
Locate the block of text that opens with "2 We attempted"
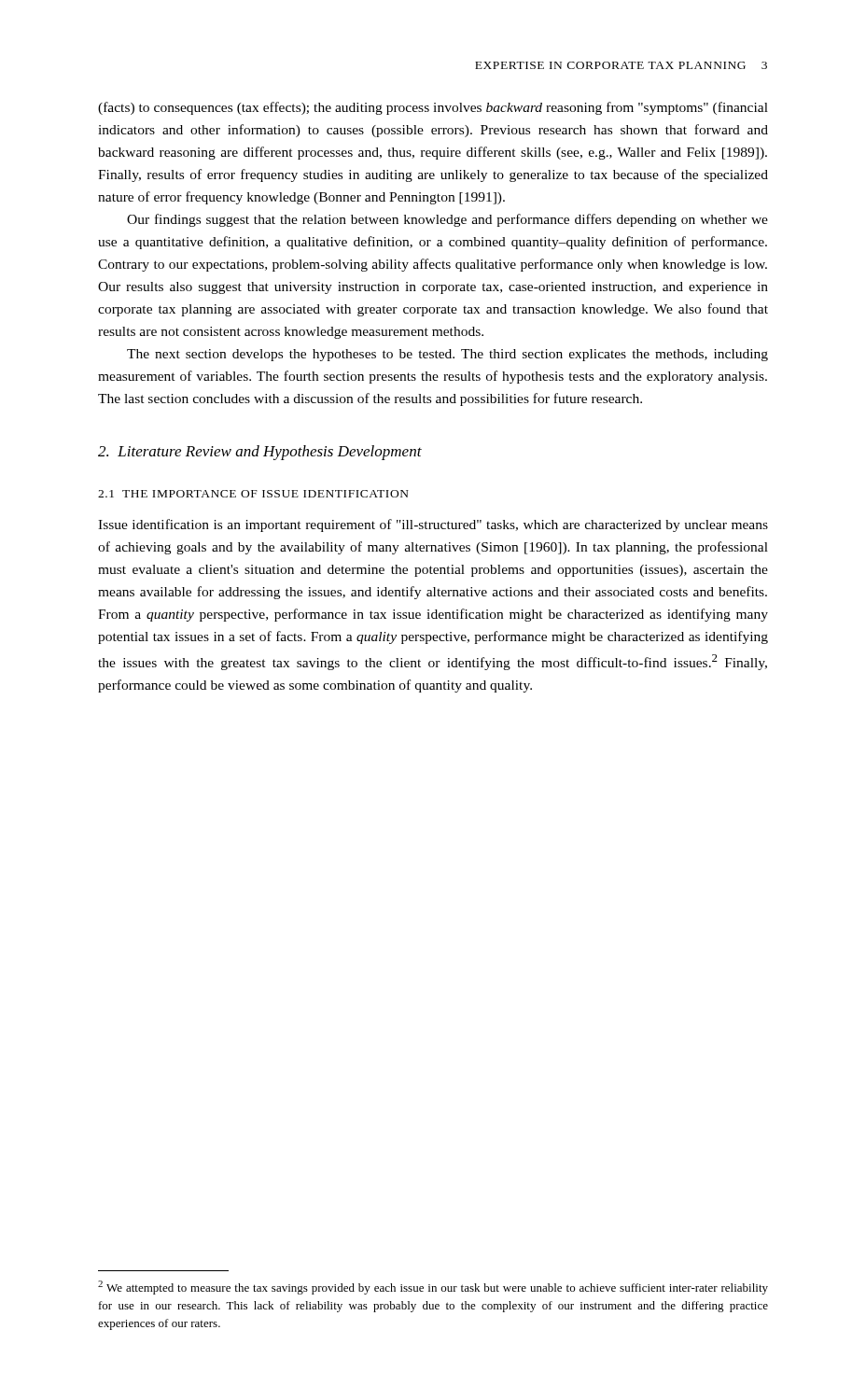pos(433,1304)
